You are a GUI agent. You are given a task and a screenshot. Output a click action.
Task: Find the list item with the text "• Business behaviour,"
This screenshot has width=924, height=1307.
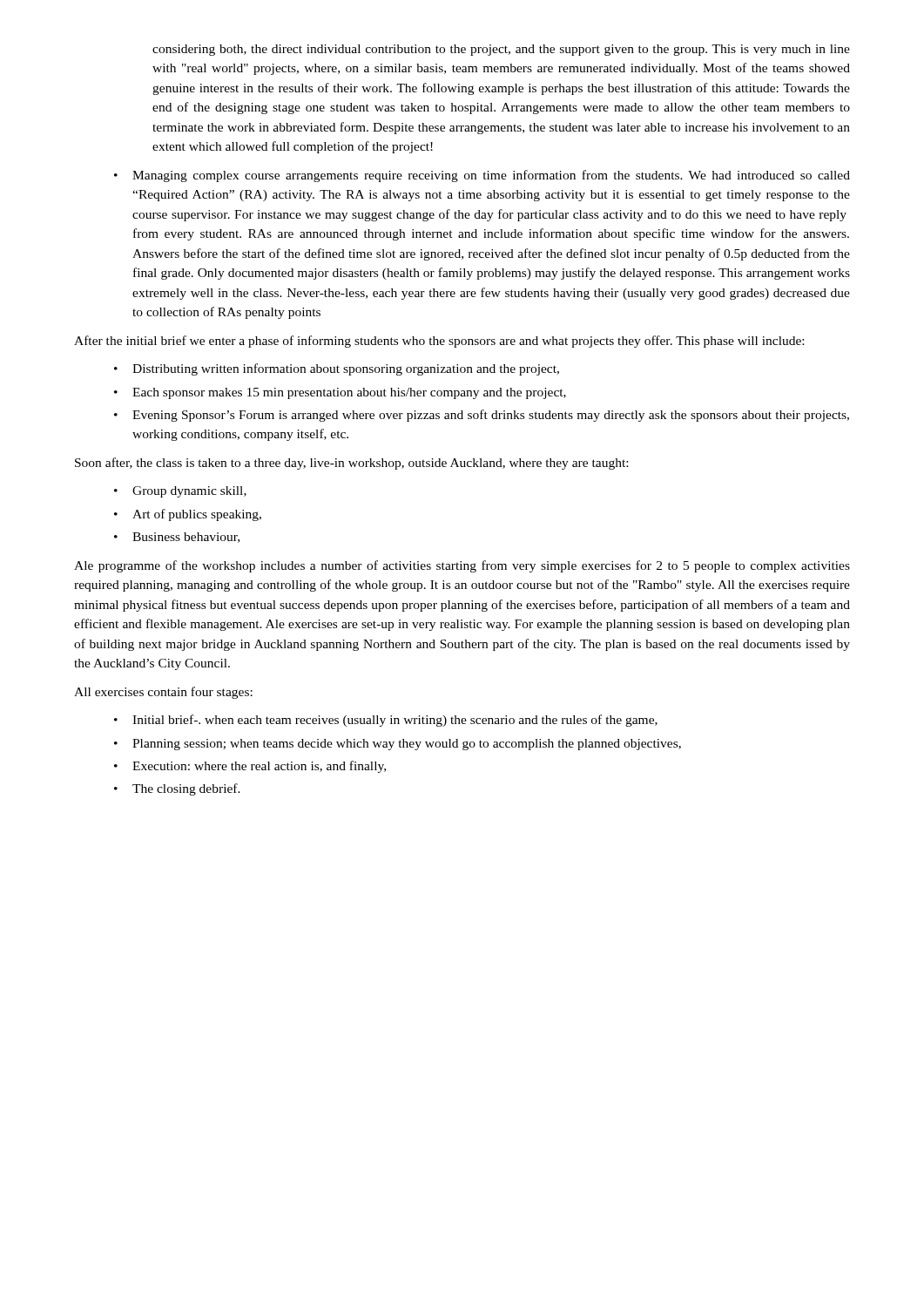[x=177, y=537]
